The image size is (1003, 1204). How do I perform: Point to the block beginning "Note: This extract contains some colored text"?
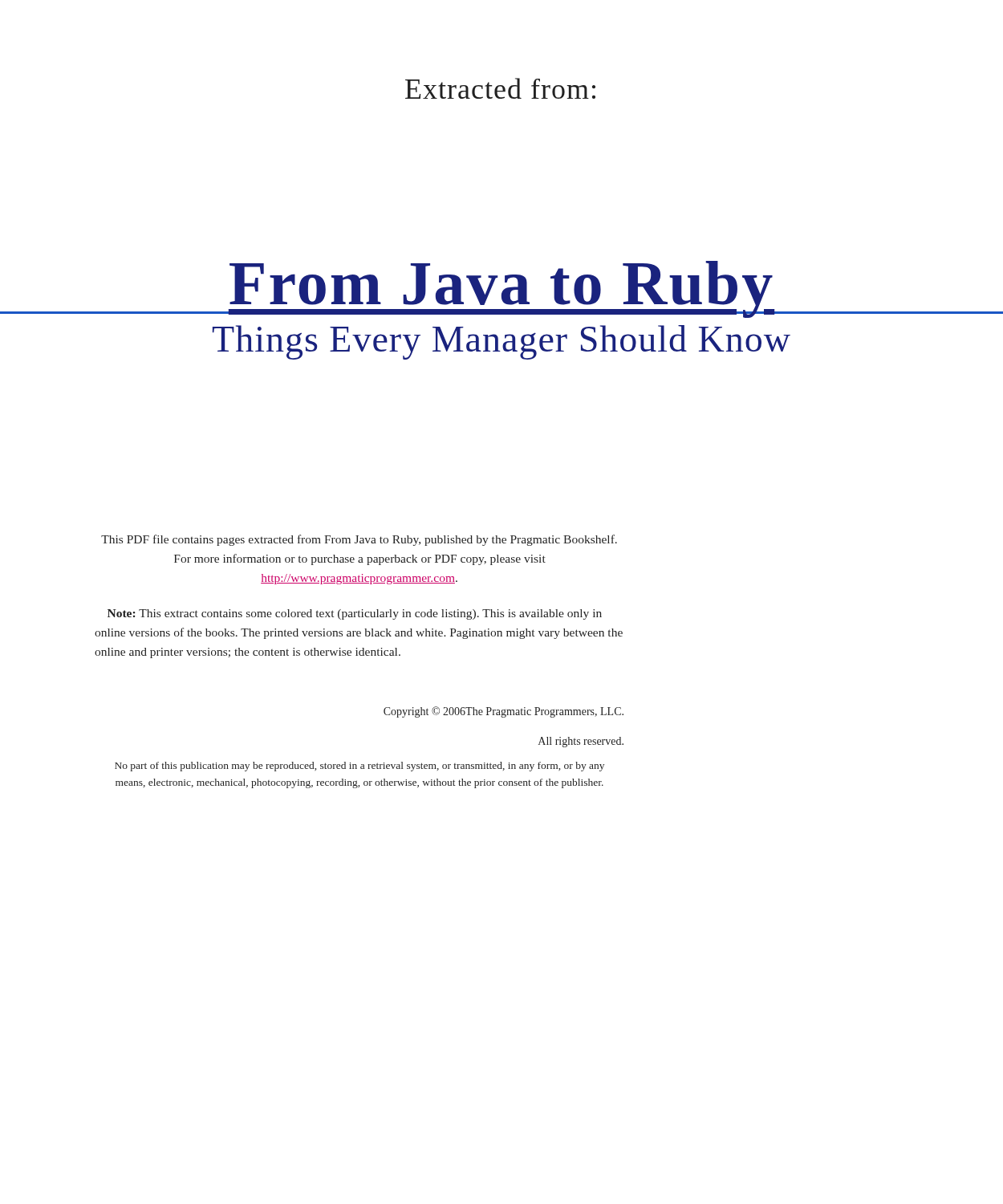point(359,632)
